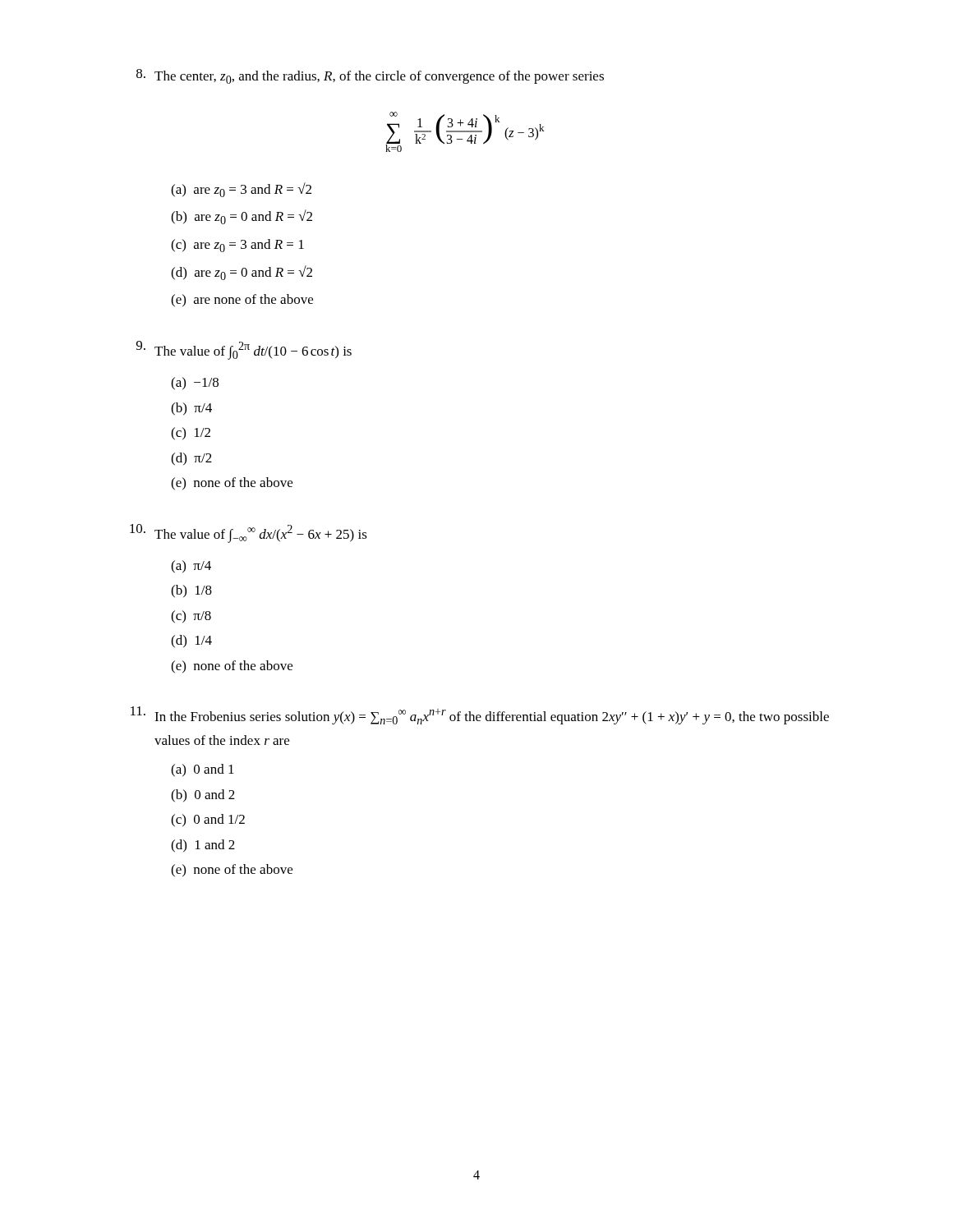Image resolution: width=953 pixels, height=1232 pixels.
Task: Locate a formula
Action: pos(500,132)
